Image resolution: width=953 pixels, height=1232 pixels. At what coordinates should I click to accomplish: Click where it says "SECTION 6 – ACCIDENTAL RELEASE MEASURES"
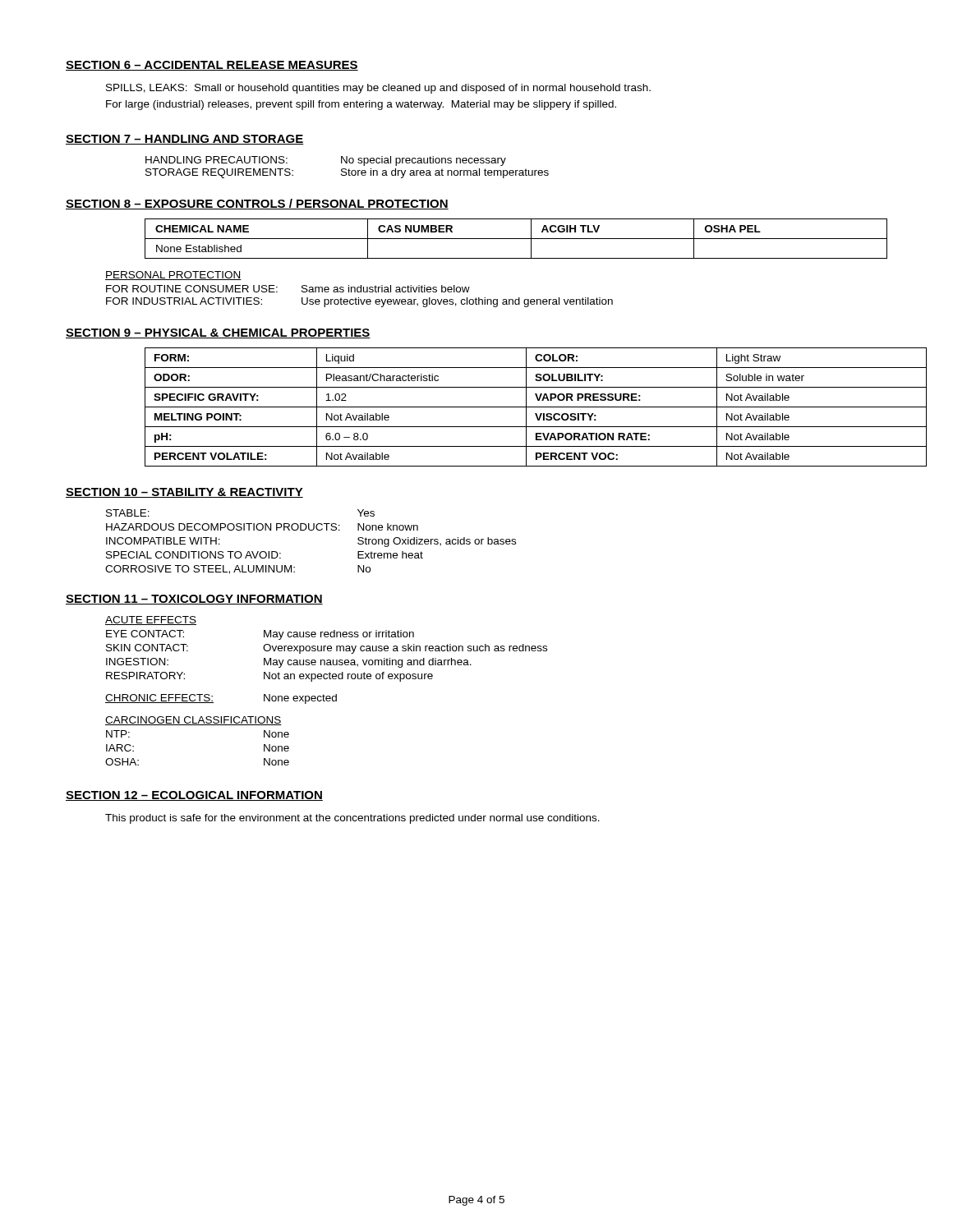pyautogui.click(x=212, y=64)
